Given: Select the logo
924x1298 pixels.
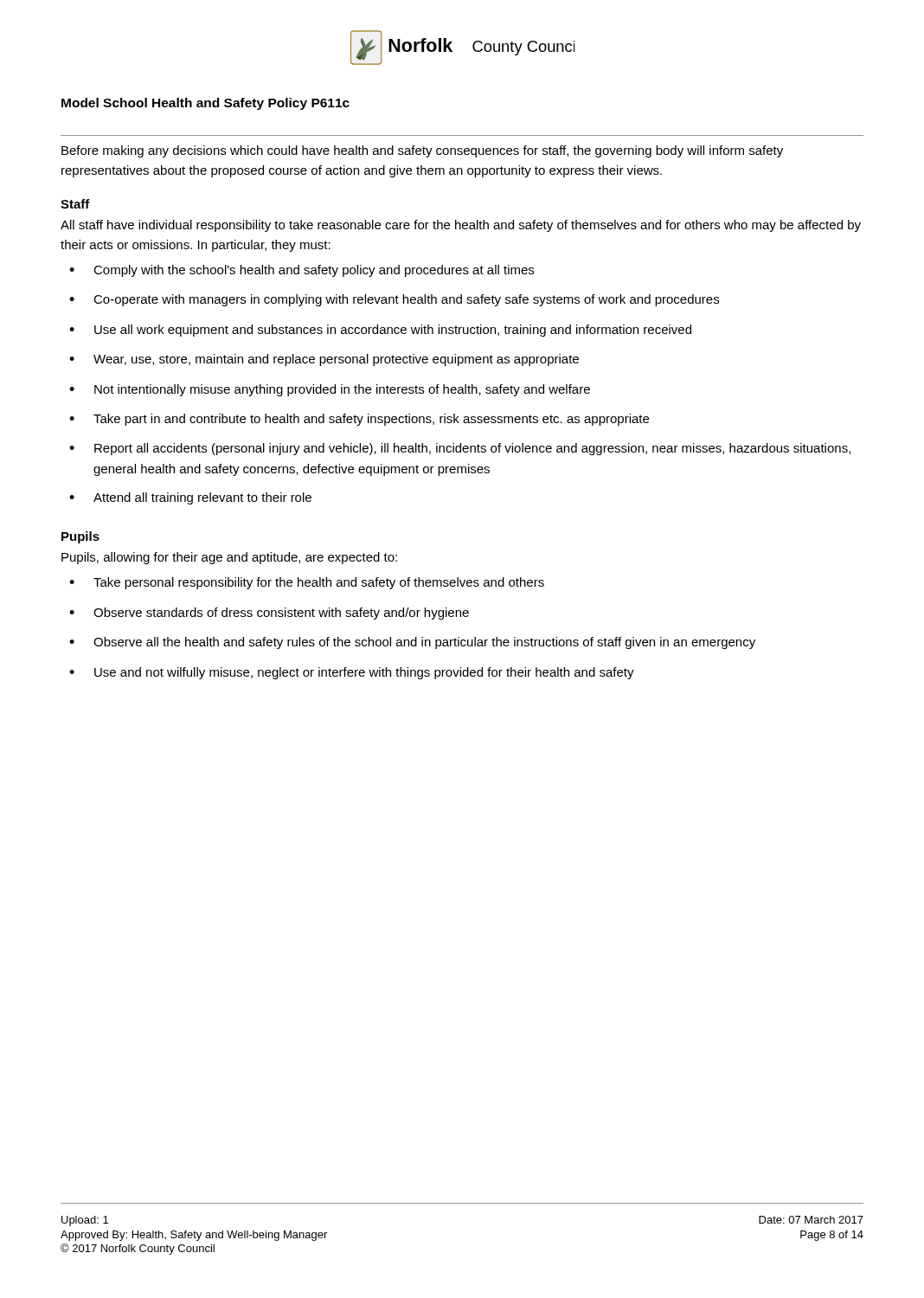Looking at the screenshot, I should click(462, 48).
